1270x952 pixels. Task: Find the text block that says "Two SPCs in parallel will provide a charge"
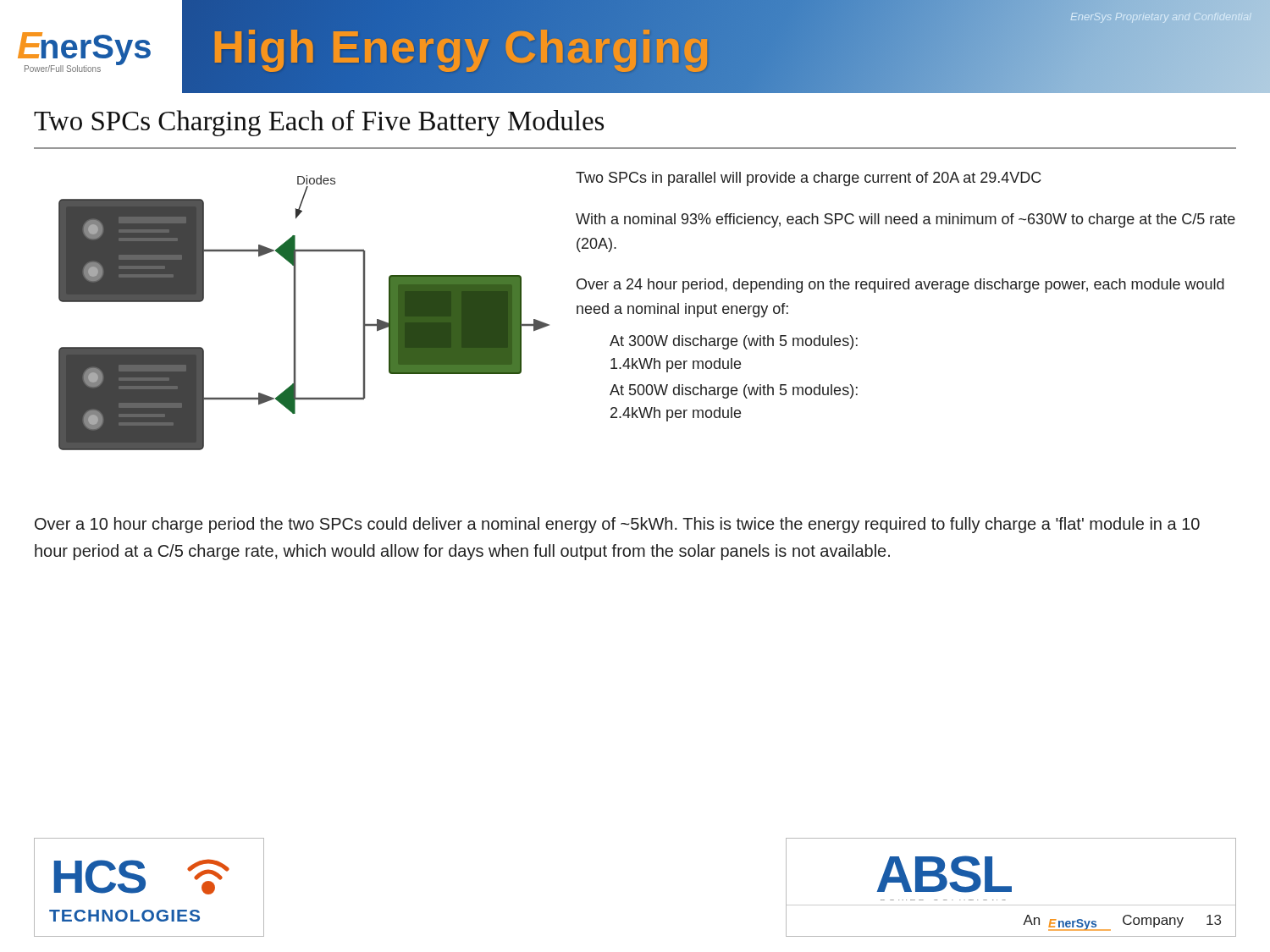pyautogui.click(x=809, y=178)
